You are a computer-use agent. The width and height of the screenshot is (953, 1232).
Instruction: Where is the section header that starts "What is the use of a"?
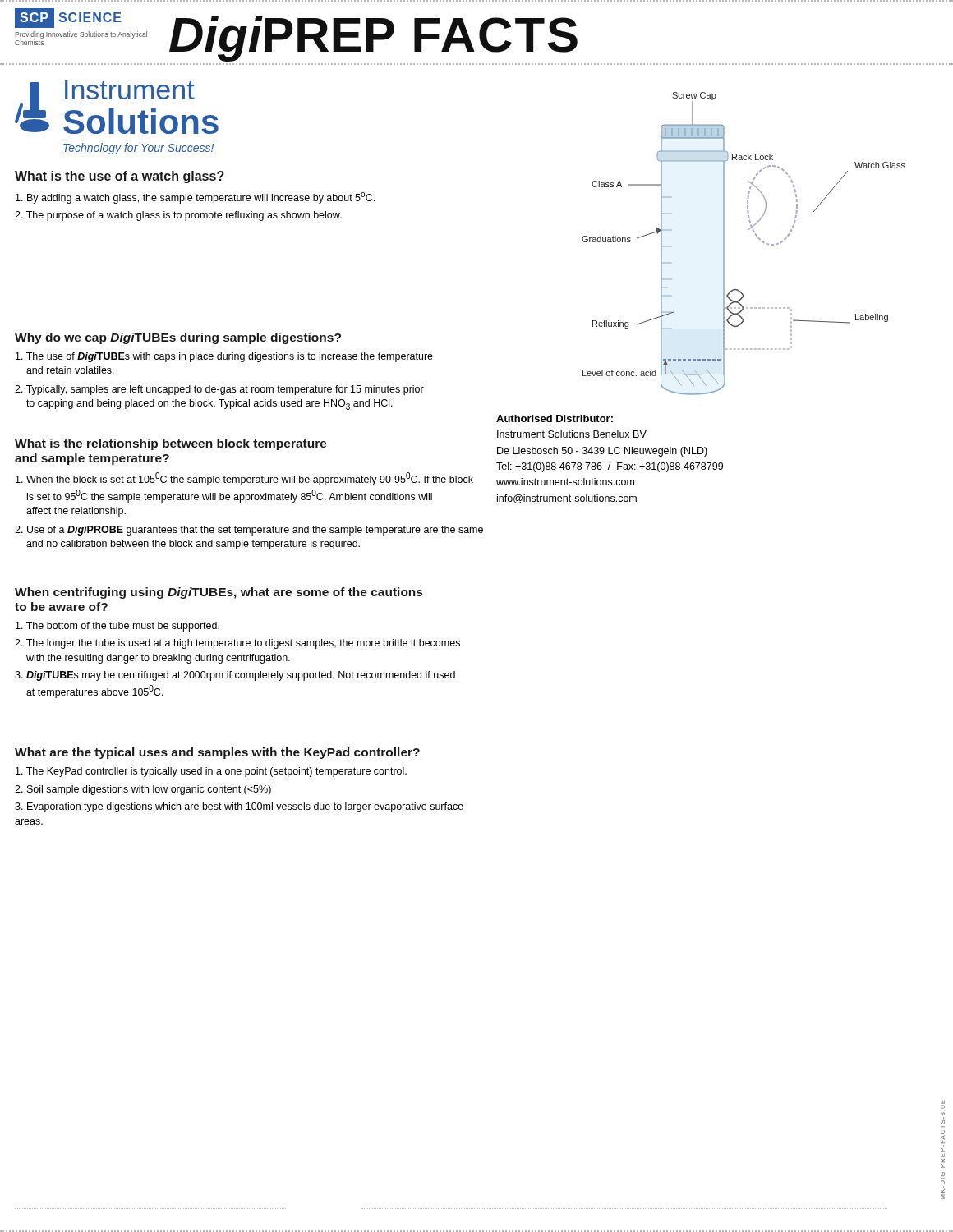[x=120, y=176]
